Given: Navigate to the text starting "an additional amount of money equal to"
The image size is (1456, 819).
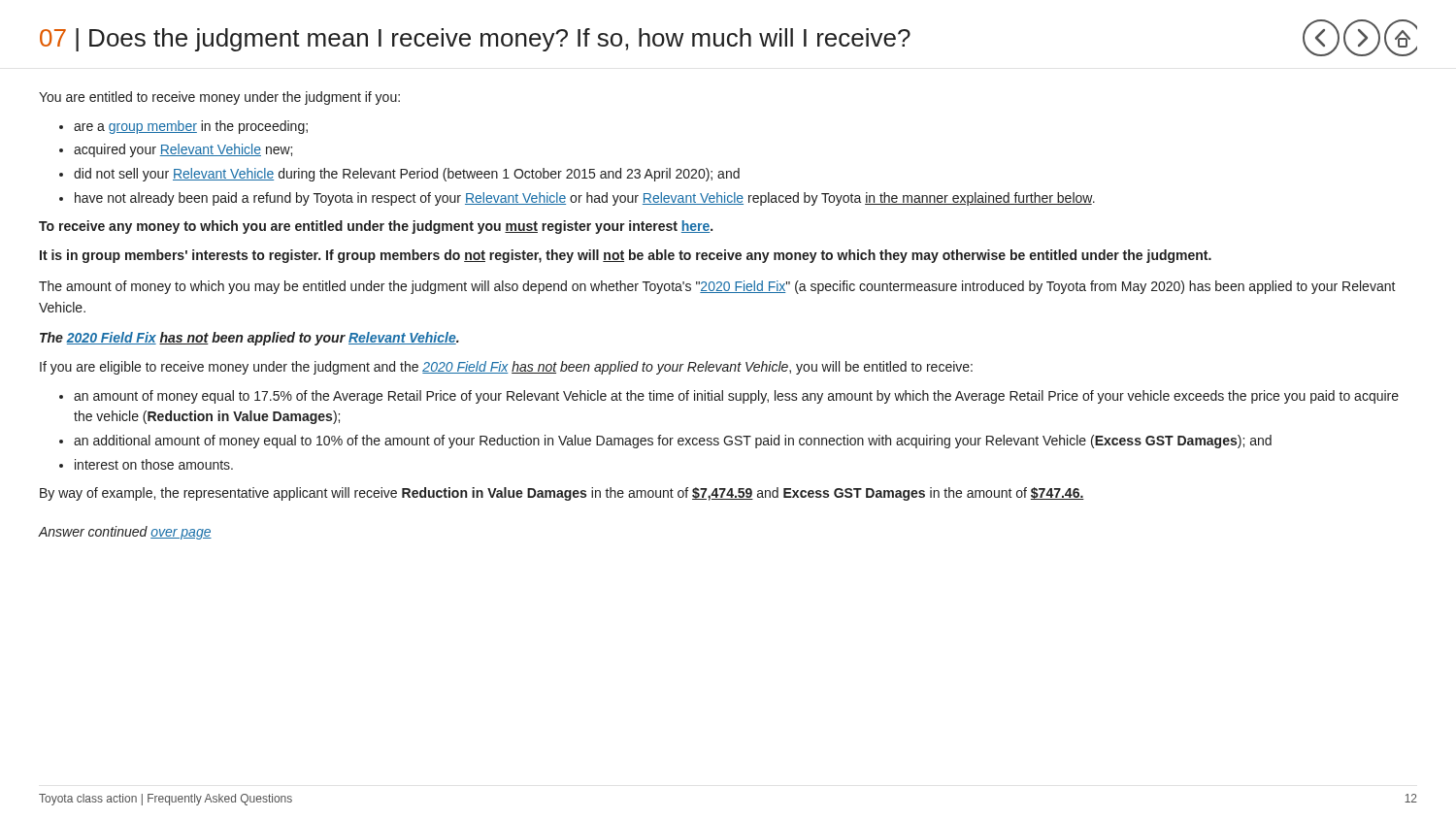Looking at the screenshot, I should pos(673,440).
